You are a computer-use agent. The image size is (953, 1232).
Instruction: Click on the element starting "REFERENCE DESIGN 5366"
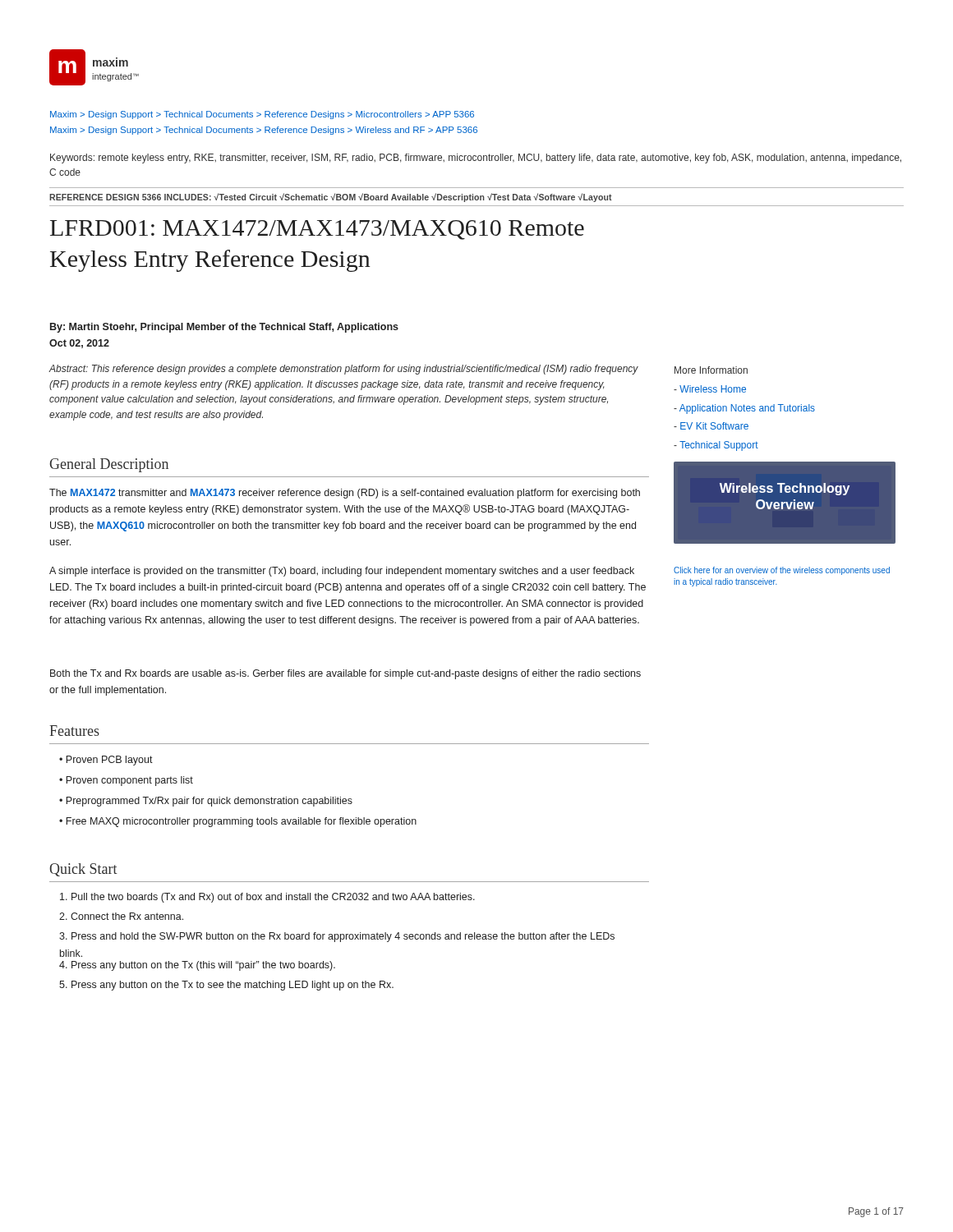330,197
